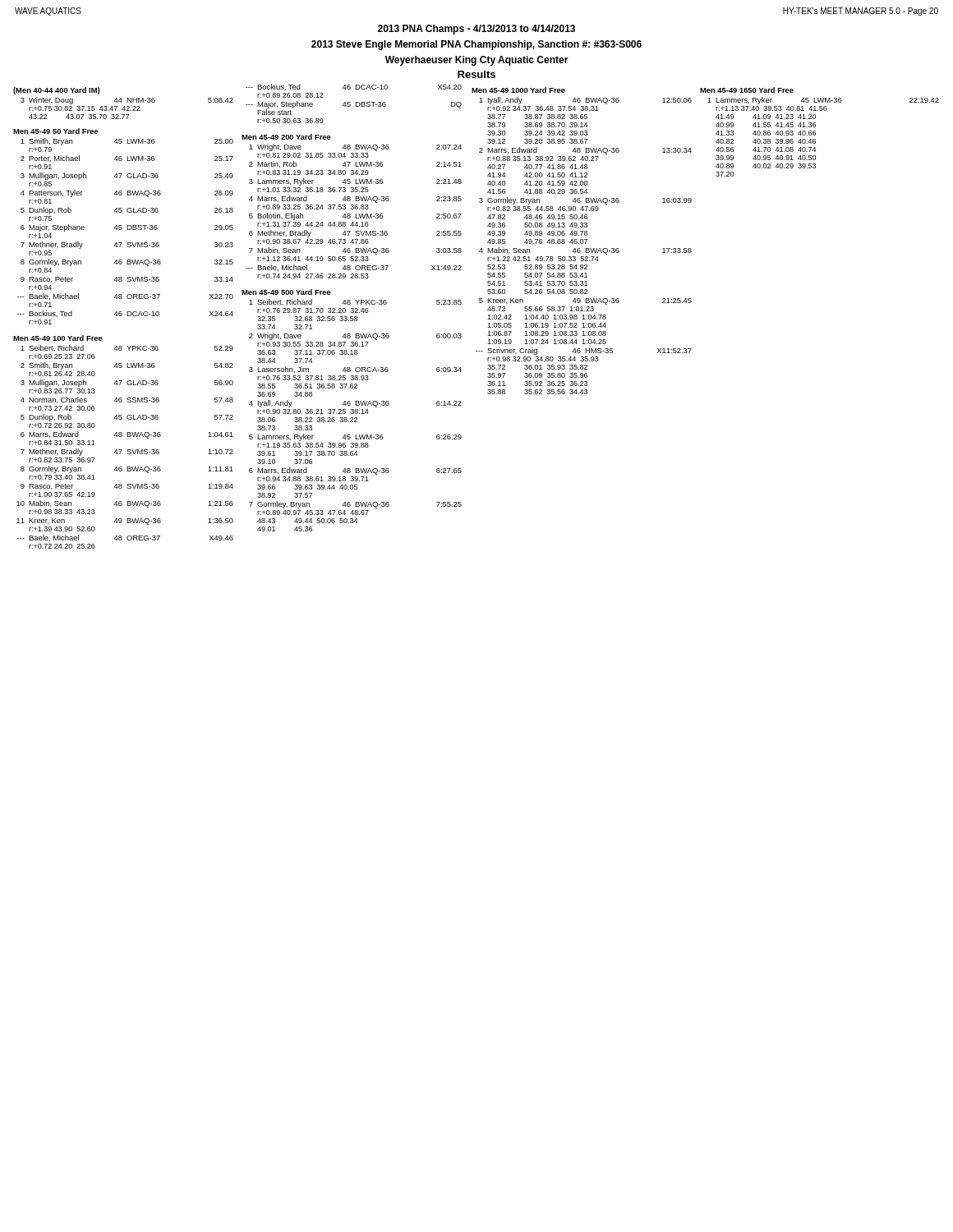Image resolution: width=953 pixels, height=1232 pixels.
Task: Locate the table with the text "Men 45-49 1650"
Action: coord(820,130)
